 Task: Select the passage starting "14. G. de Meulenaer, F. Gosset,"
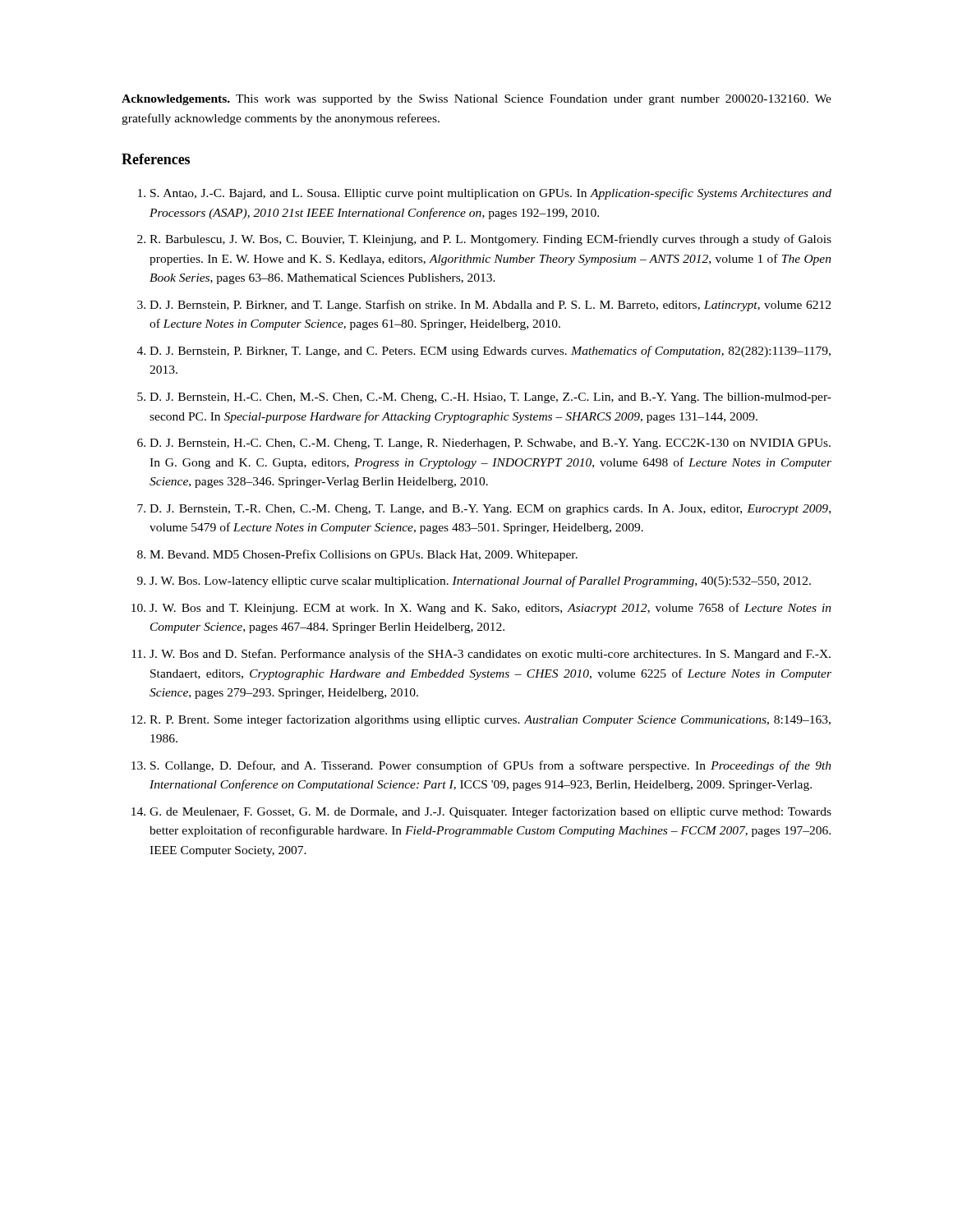[476, 830]
